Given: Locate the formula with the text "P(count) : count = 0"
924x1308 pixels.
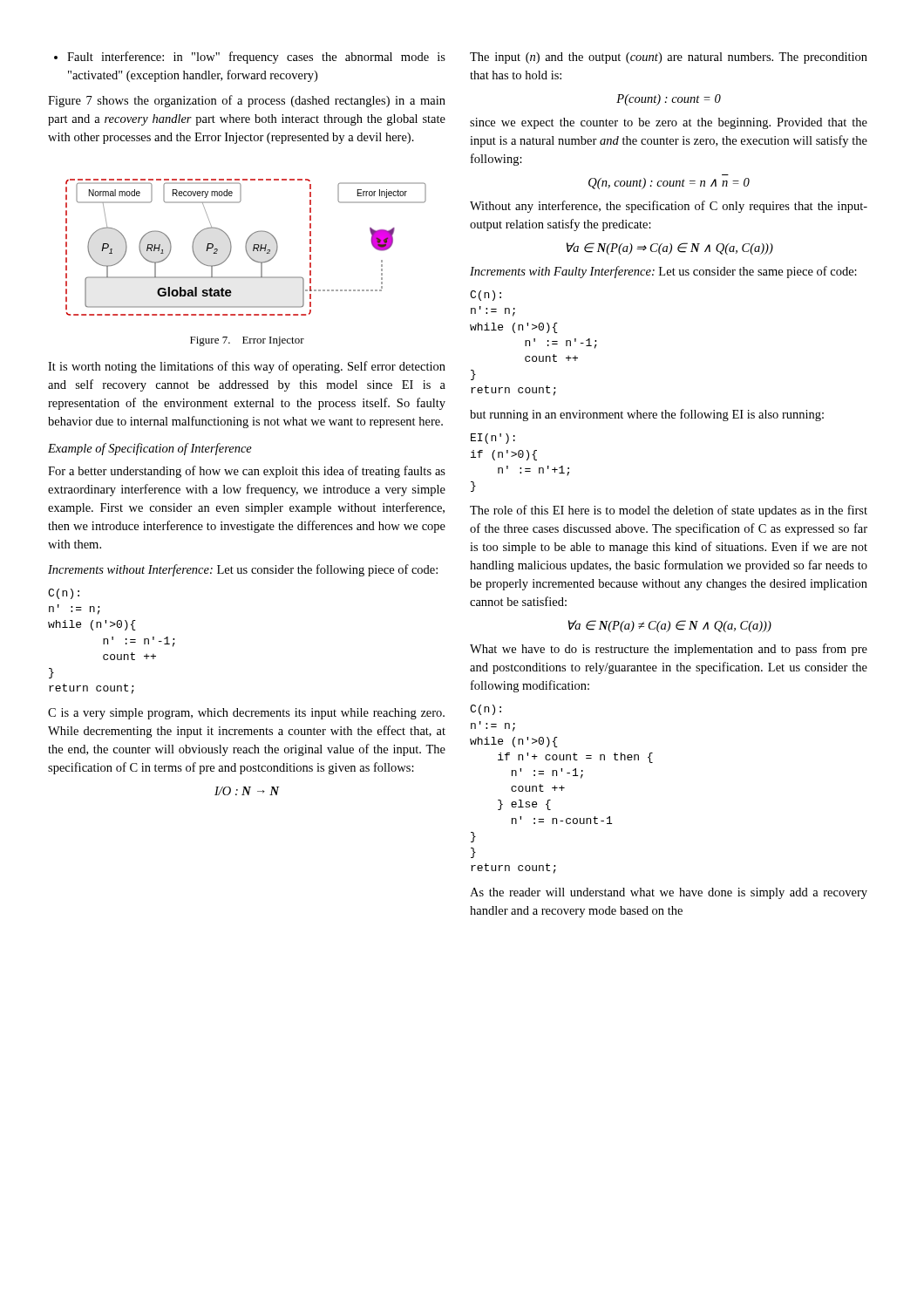Looking at the screenshot, I should tap(669, 99).
